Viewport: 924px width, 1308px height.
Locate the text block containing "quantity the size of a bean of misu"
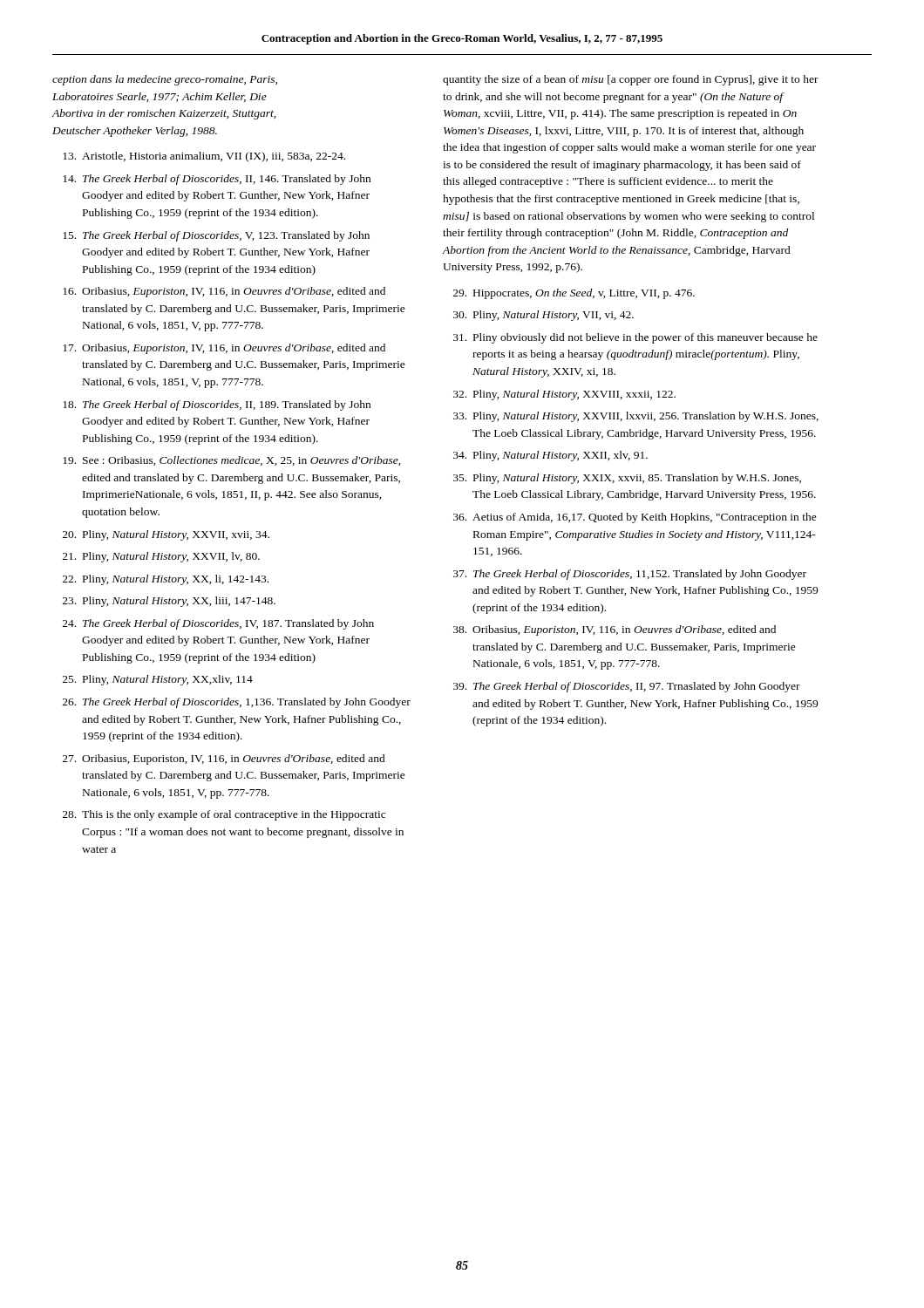(x=630, y=173)
